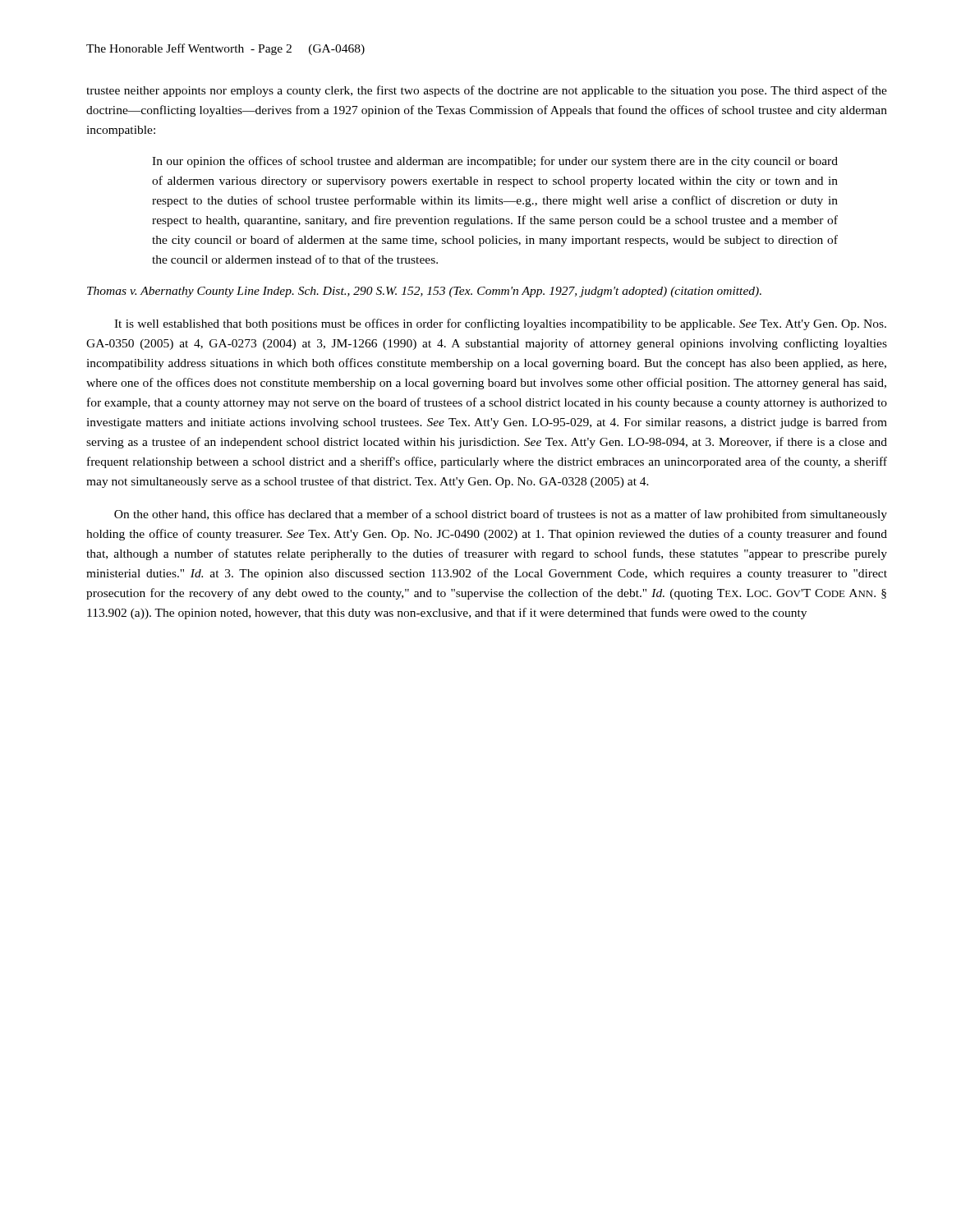Select the text block that reads "On the other hand, this office has declared"

coord(487,563)
